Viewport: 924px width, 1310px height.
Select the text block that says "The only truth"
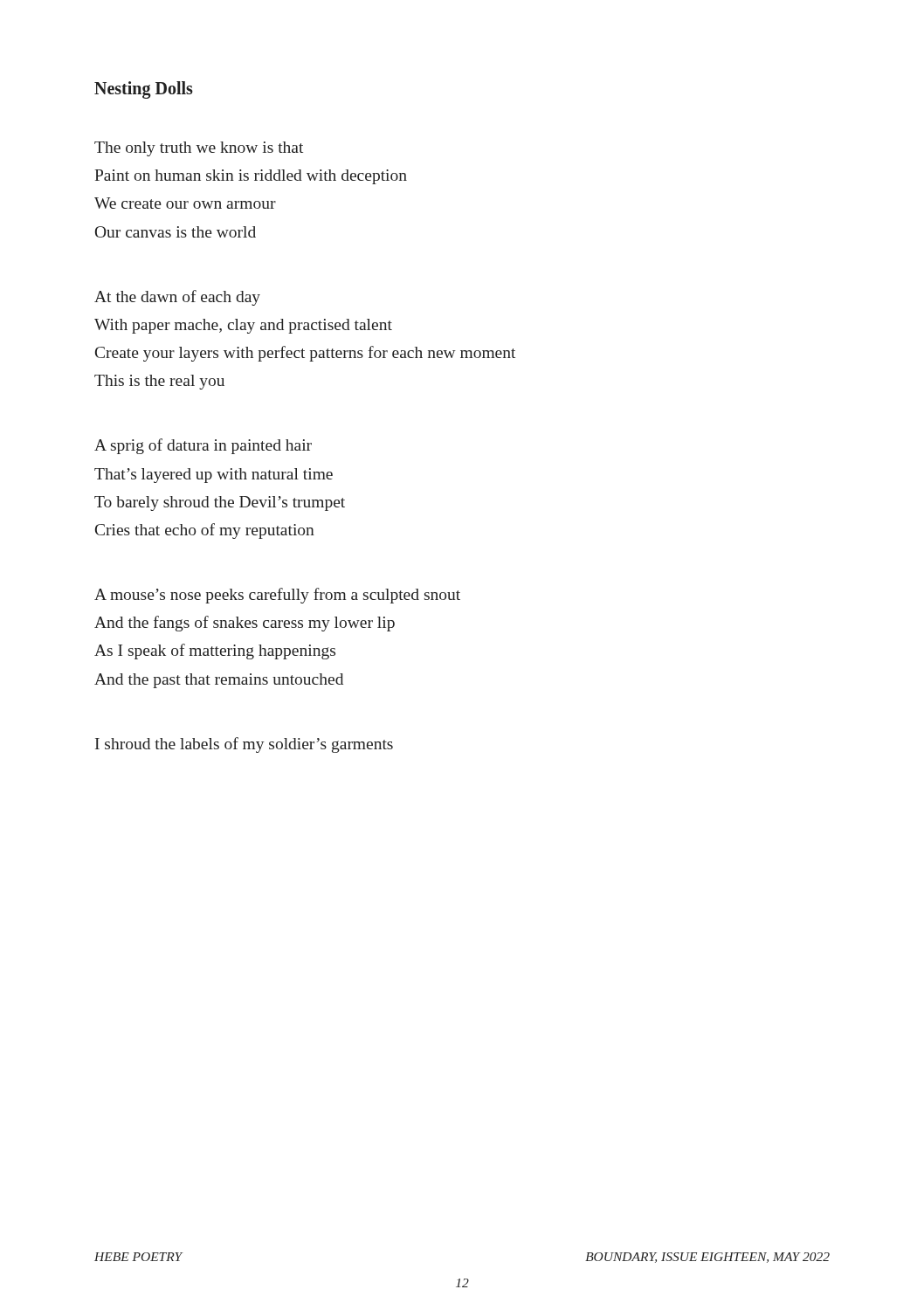(199, 149)
